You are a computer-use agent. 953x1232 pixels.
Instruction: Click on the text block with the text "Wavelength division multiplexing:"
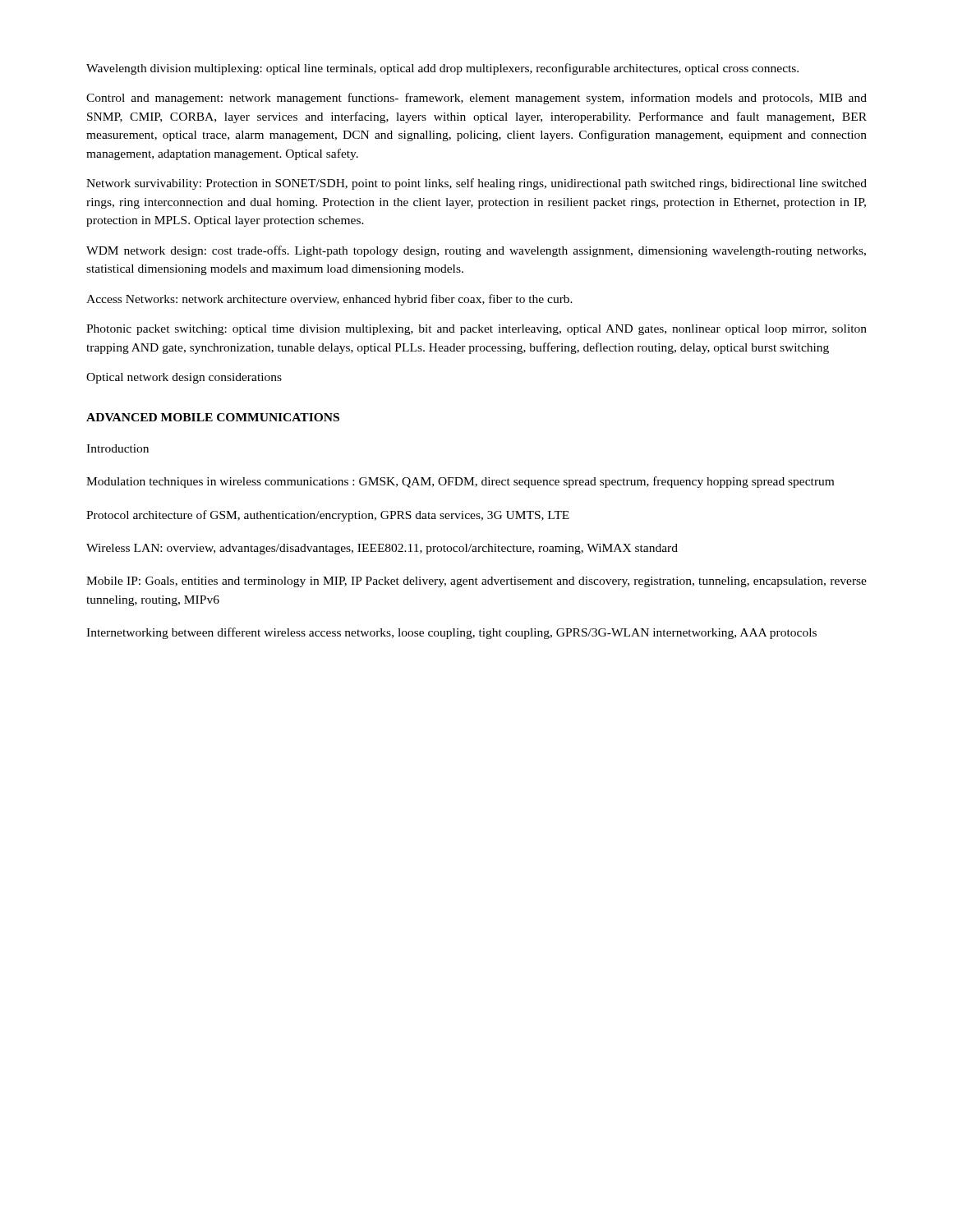point(443,68)
